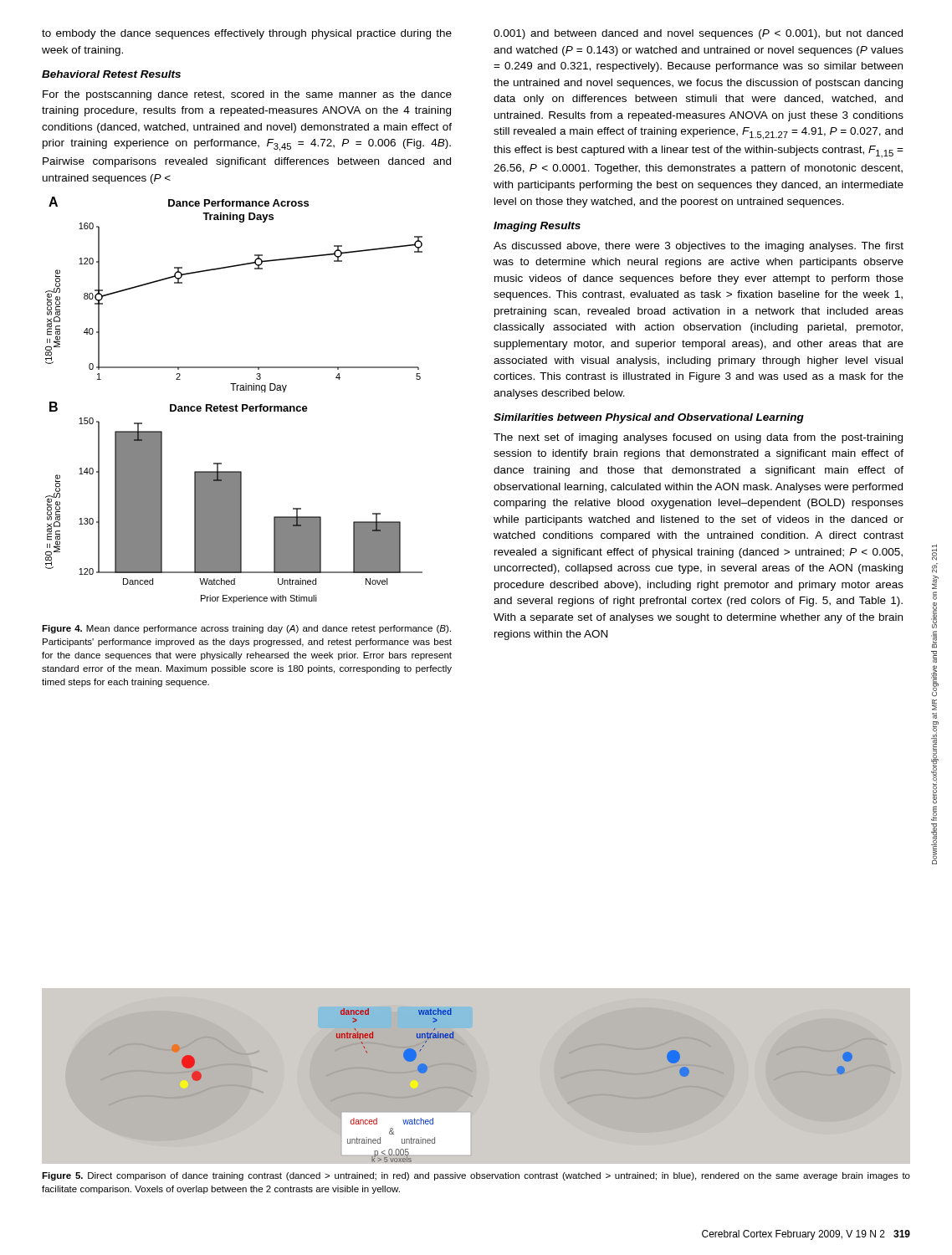The width and height of the screenshot is (952, 1255).
Task: Click on the text block containing "As discussed above, there were"
Action: pyautogui.click(x=699, y=319)
